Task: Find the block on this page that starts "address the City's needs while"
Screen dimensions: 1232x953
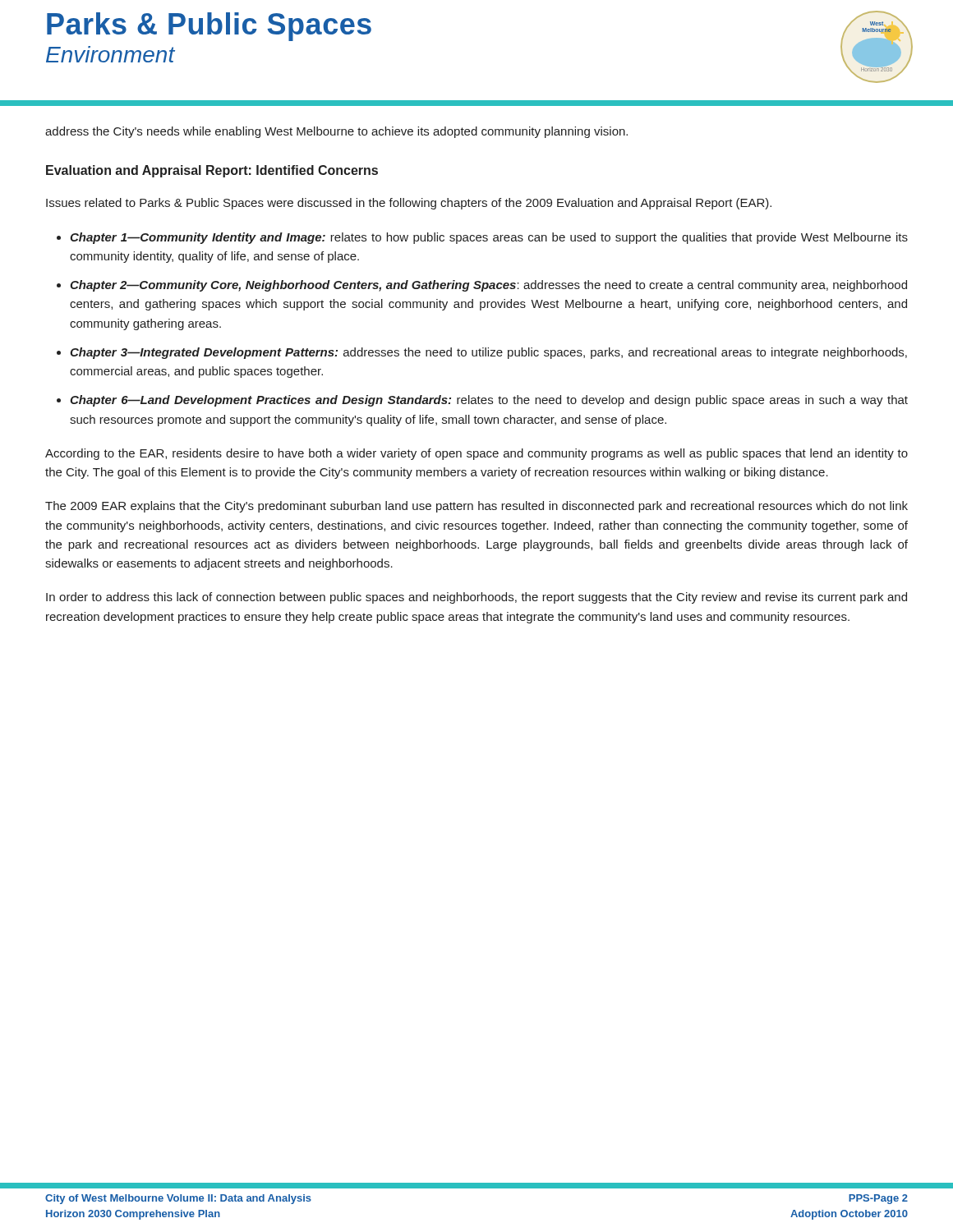Action: pyautogui.click(x=337, y=131)
